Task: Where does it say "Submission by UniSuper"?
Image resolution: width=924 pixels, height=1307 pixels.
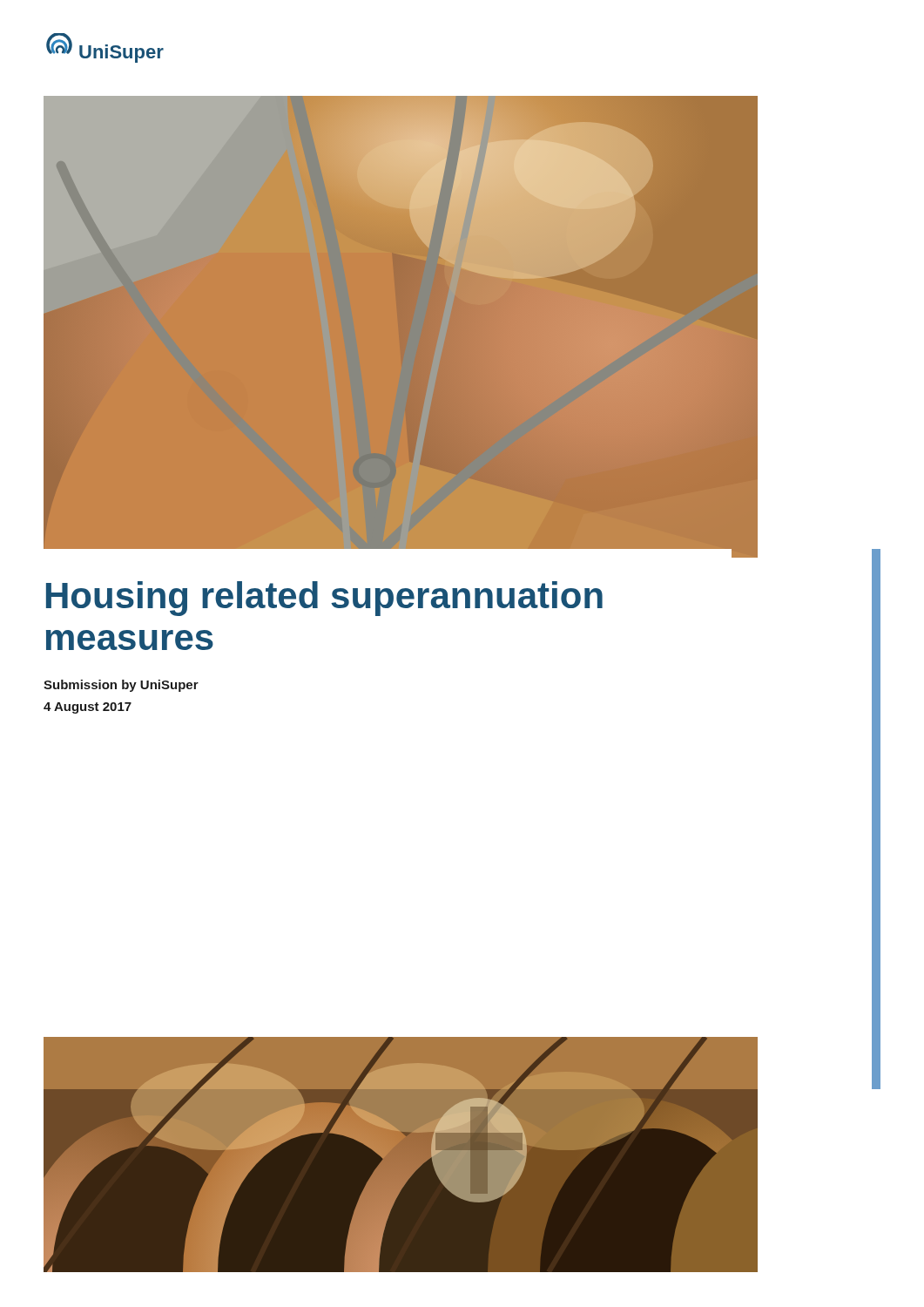Action: click(121, 686)
